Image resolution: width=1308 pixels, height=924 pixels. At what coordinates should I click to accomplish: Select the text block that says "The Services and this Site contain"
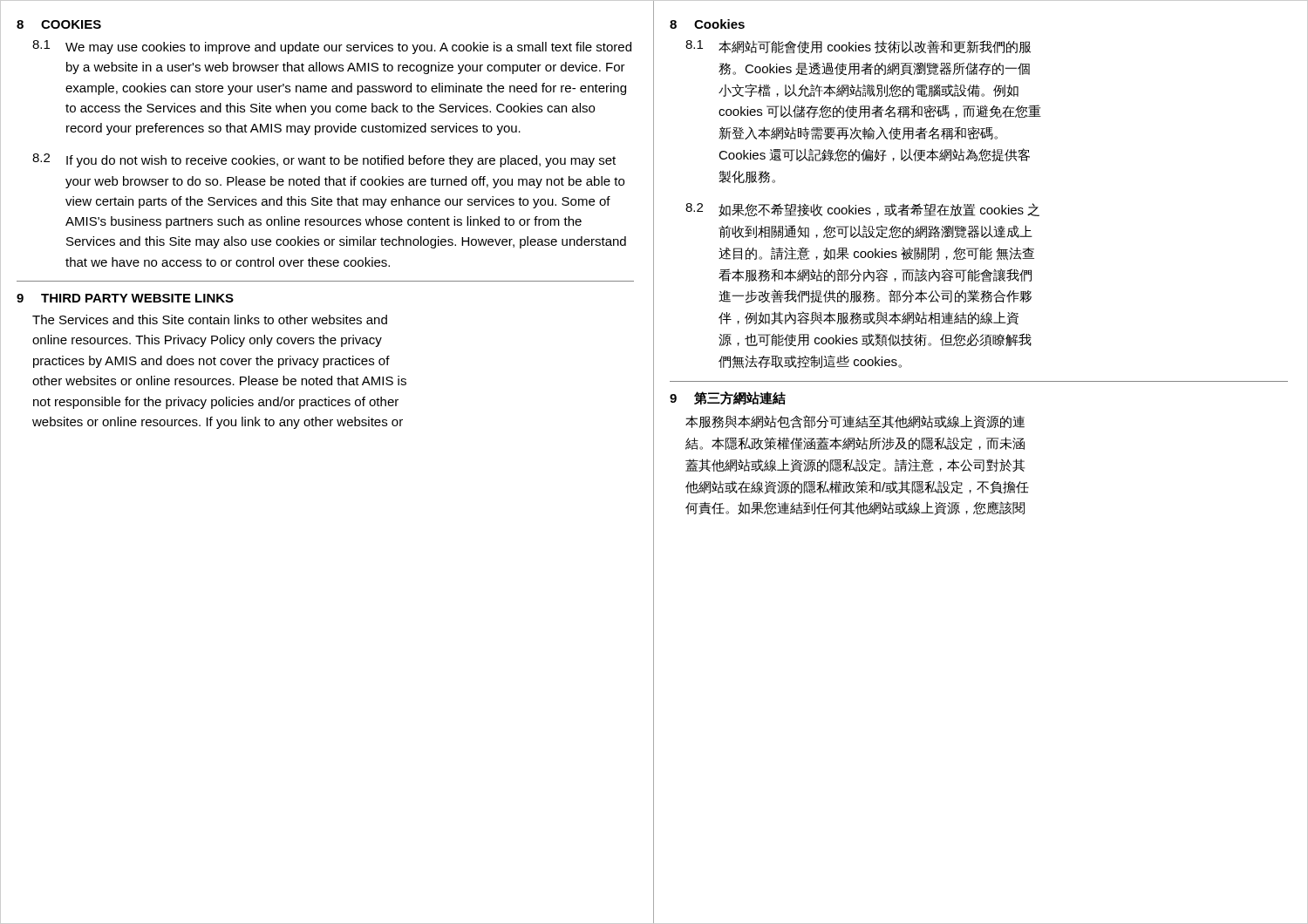click(219, 371)
